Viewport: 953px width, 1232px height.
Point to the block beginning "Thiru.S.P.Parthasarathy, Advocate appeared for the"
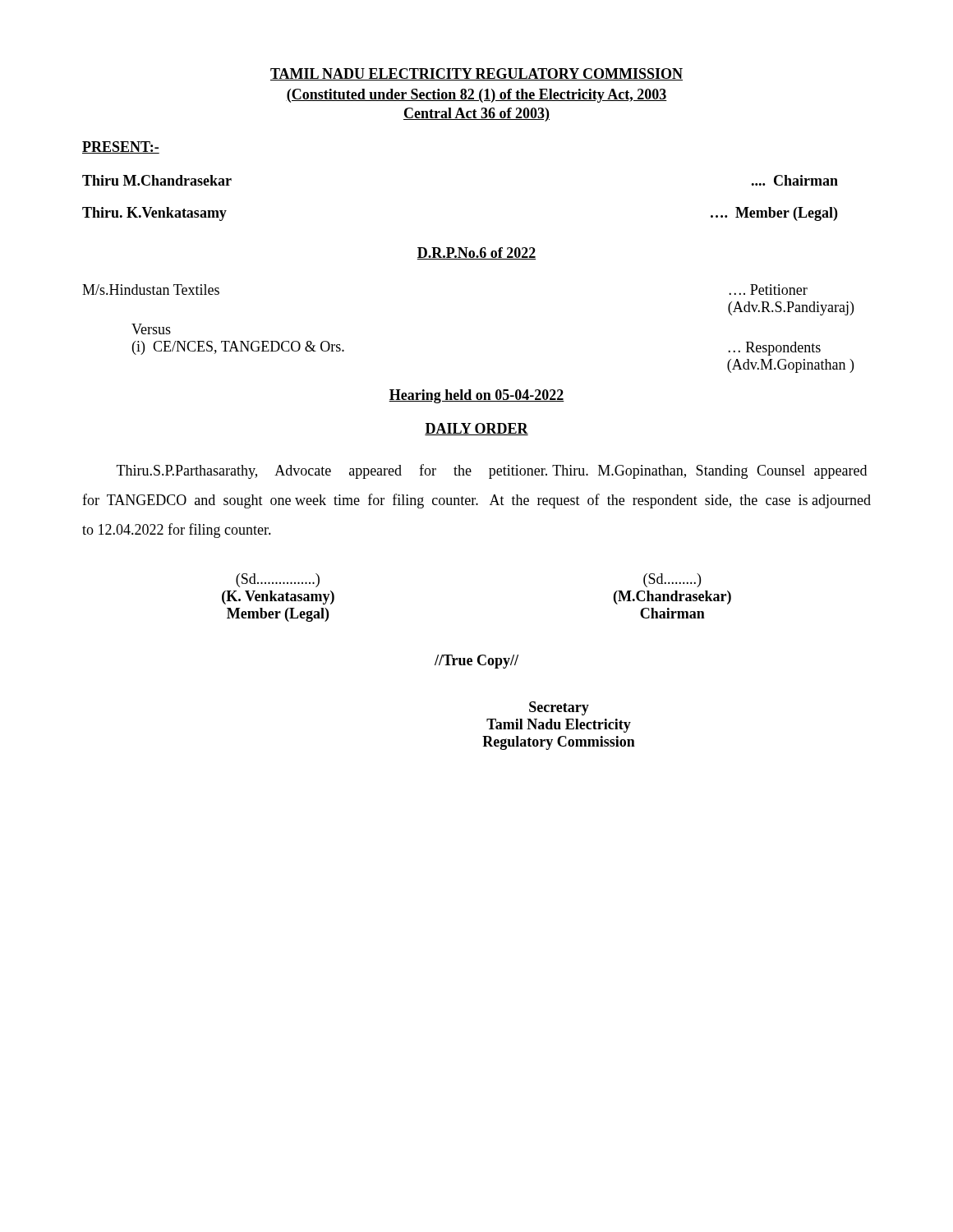(x=476, y=500)
